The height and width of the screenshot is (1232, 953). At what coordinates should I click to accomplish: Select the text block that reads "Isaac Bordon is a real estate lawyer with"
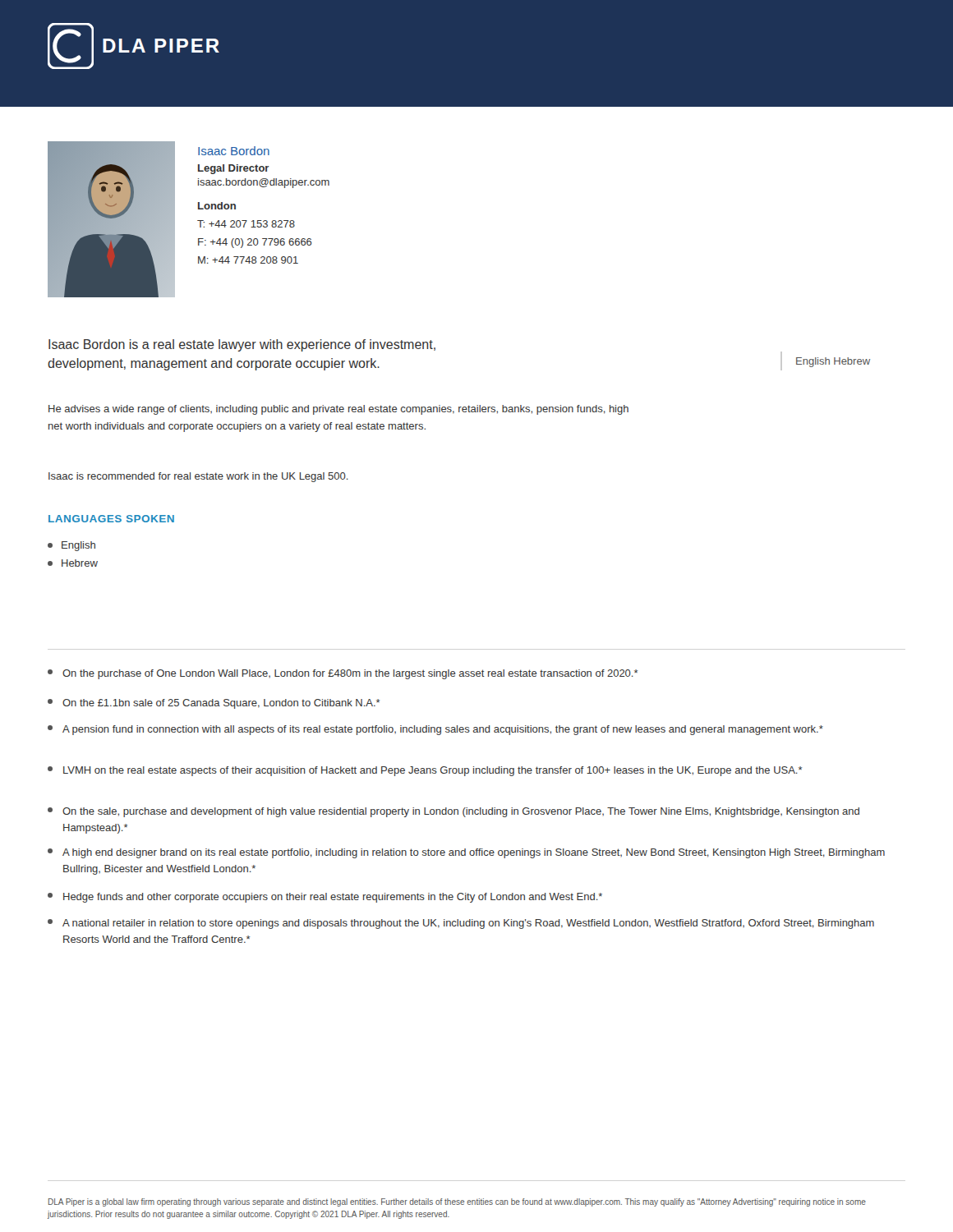tap(242, 354)
